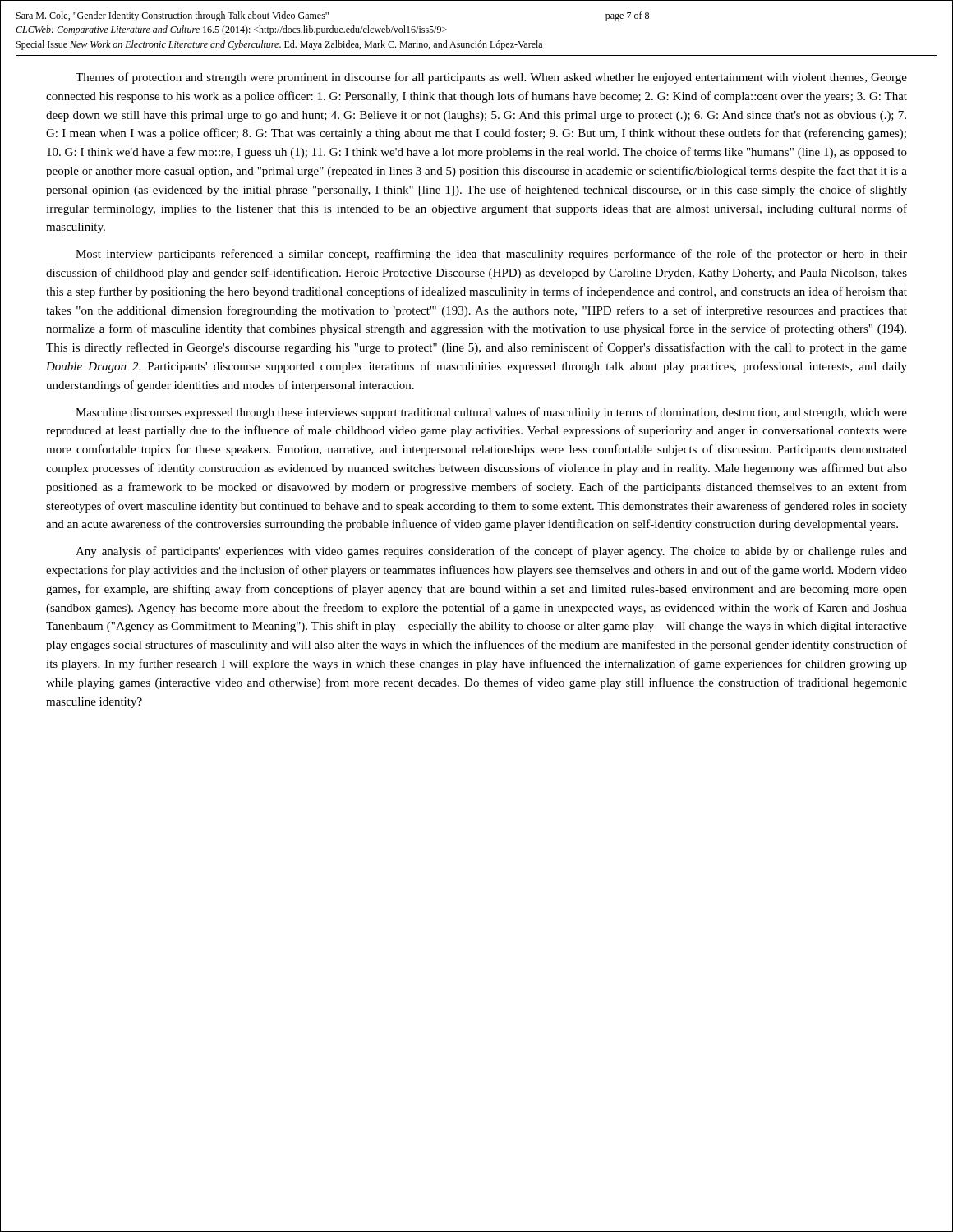Screen dimensions: 1232x953
Task: Find the passage starting "Themes of protection and"
Action: (476, 152)
